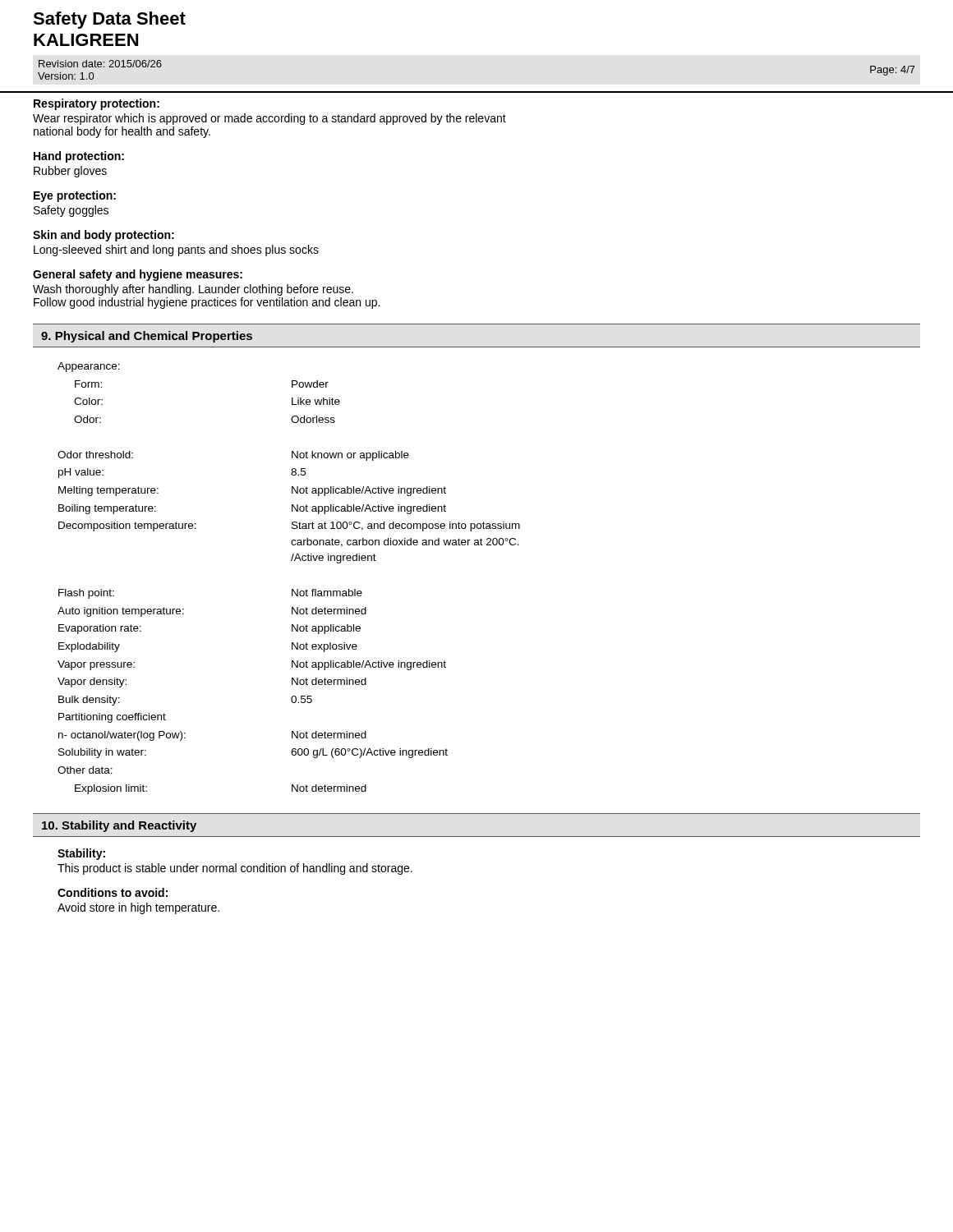Point to the text starting "Conditions to avoid:"
Image resolution: width=953 pixels, height=1232 pixels.
(113, 892)
